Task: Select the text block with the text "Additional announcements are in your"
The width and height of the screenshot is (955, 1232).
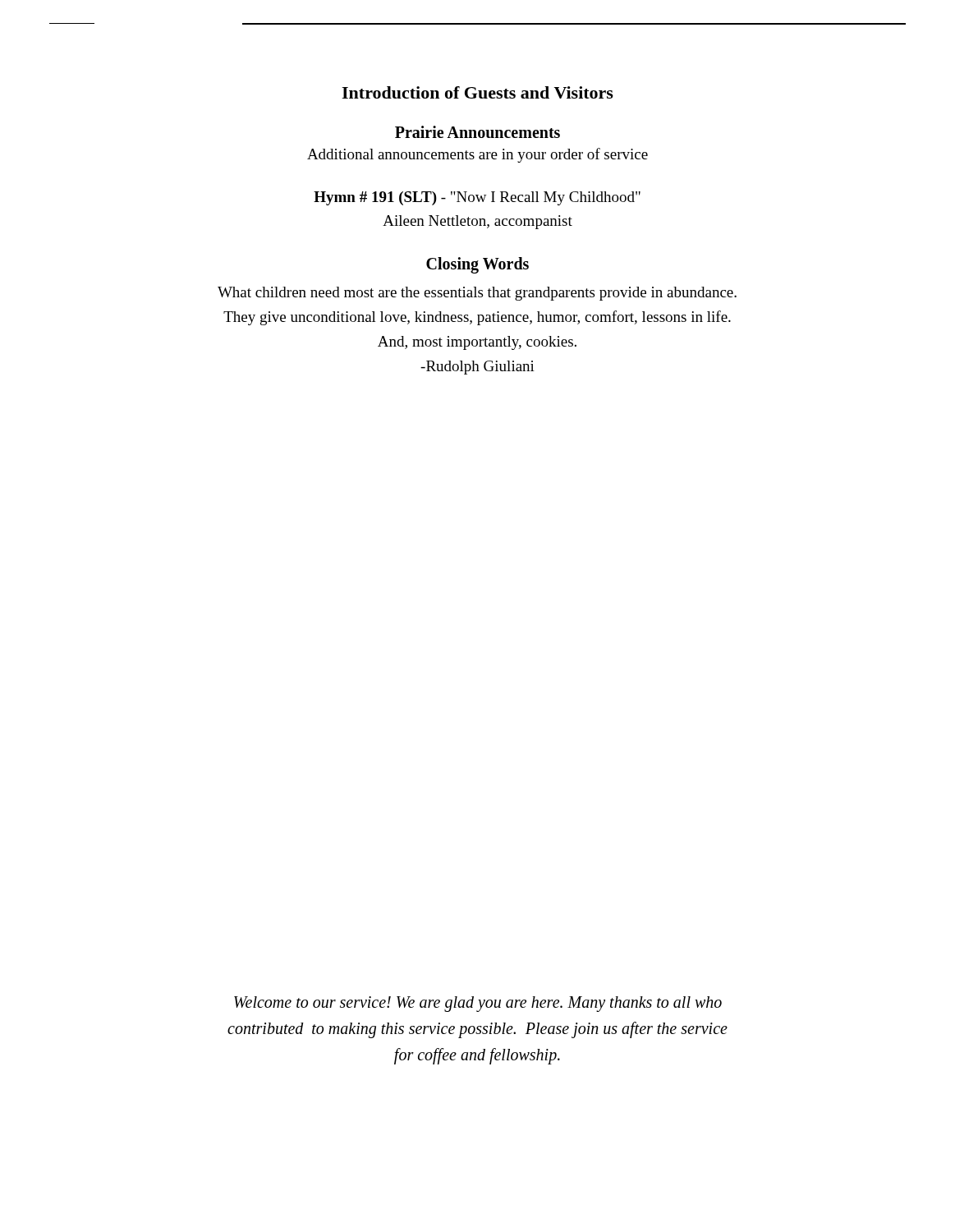Action: point(478,154)
